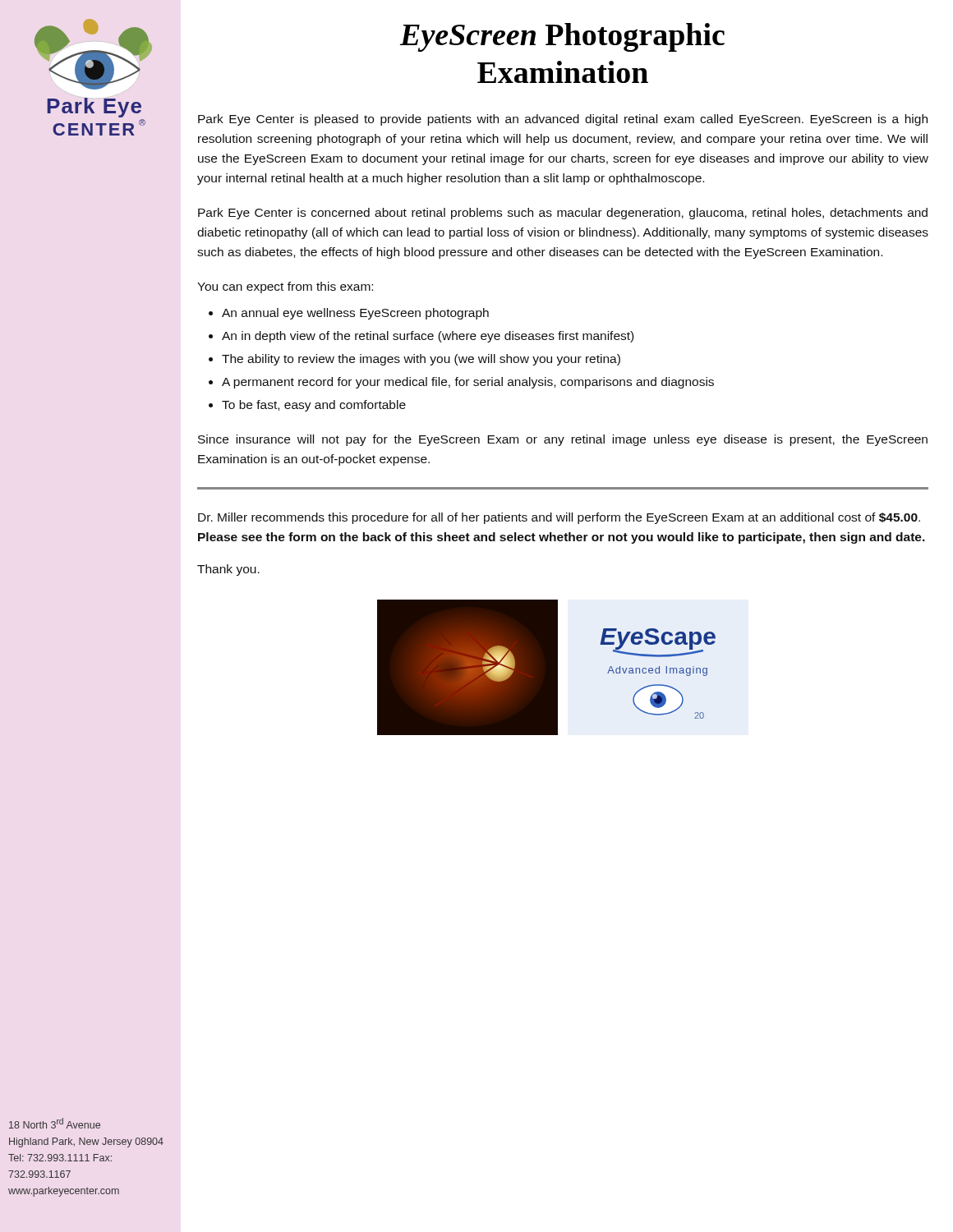Locate the photo

point(467,668)
